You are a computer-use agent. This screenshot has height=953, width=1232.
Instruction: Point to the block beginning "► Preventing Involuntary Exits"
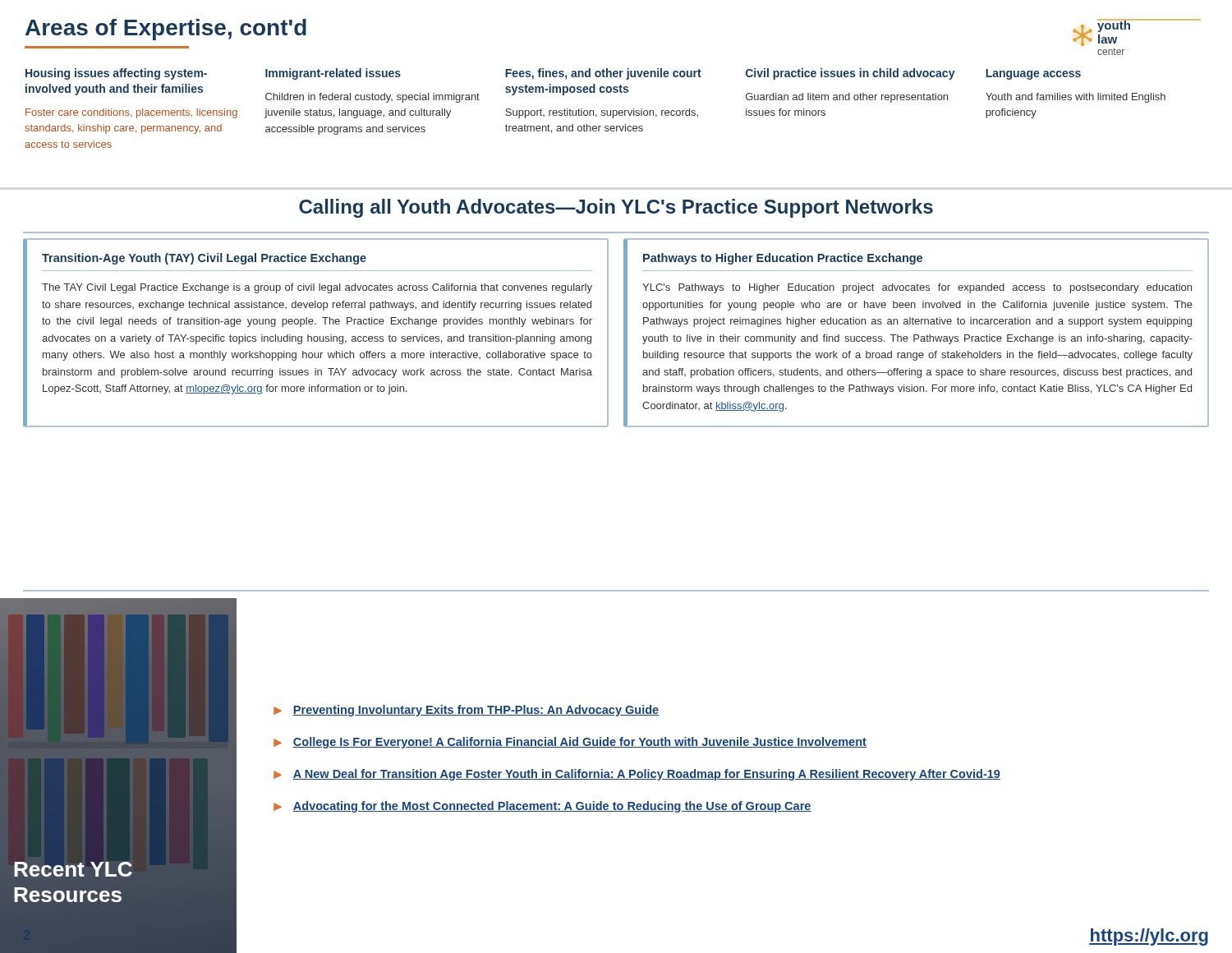pos(465,710)
